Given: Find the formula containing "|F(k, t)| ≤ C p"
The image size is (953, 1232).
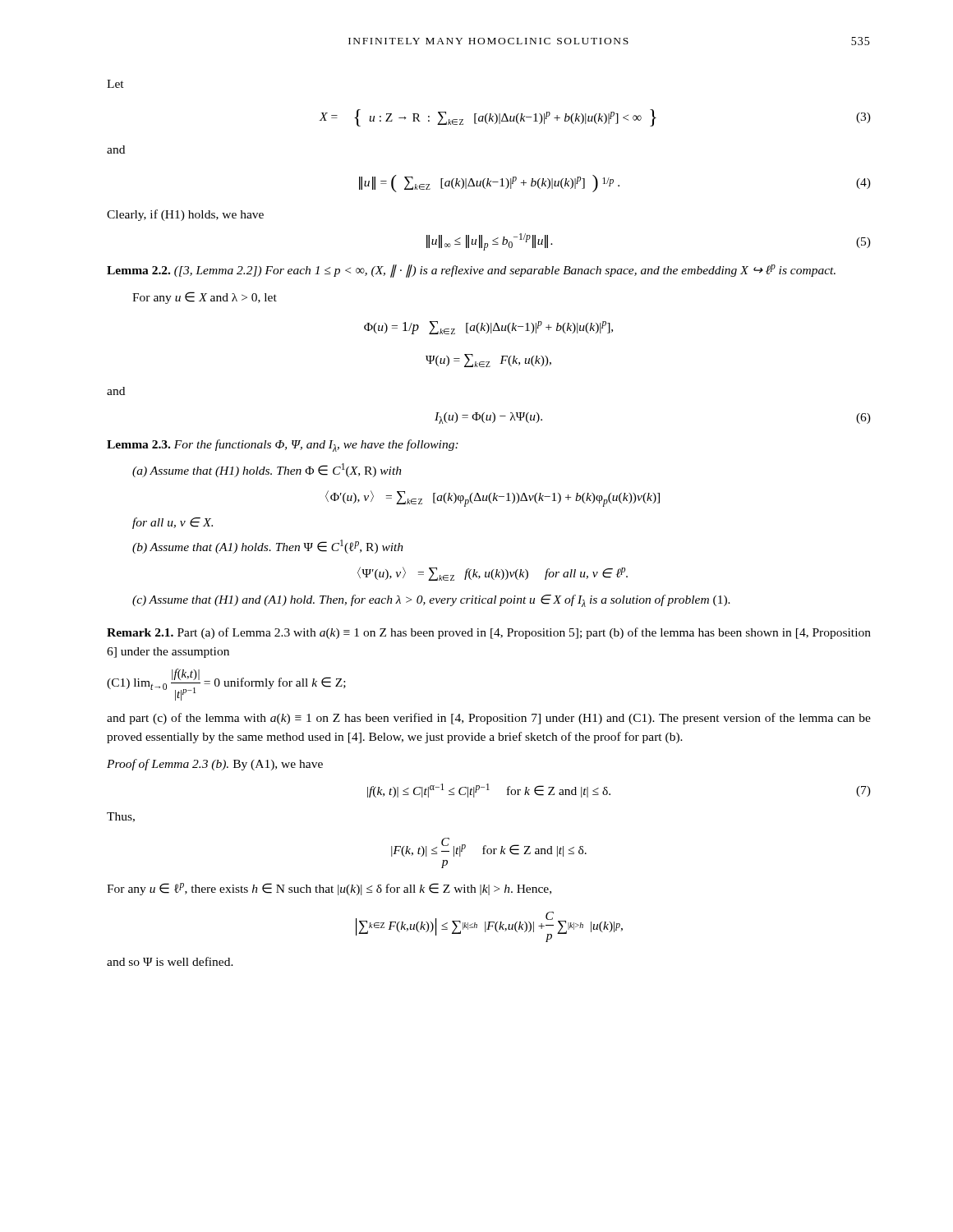Looking at the screenshot, I should pyautogui.click(x=489, y=852).
